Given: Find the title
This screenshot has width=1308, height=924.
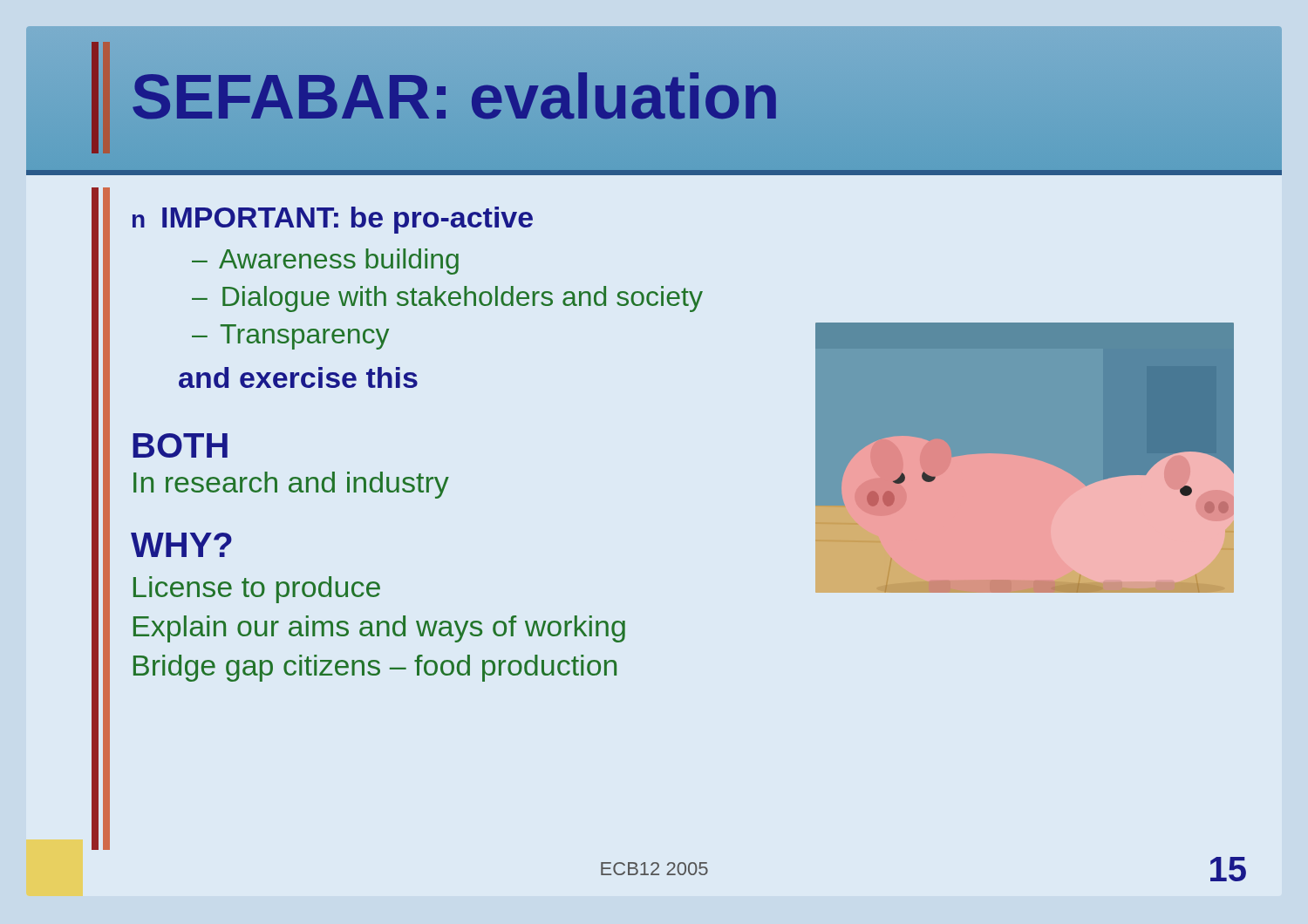Looking at the screenshot, I should (x=455, y=97).
